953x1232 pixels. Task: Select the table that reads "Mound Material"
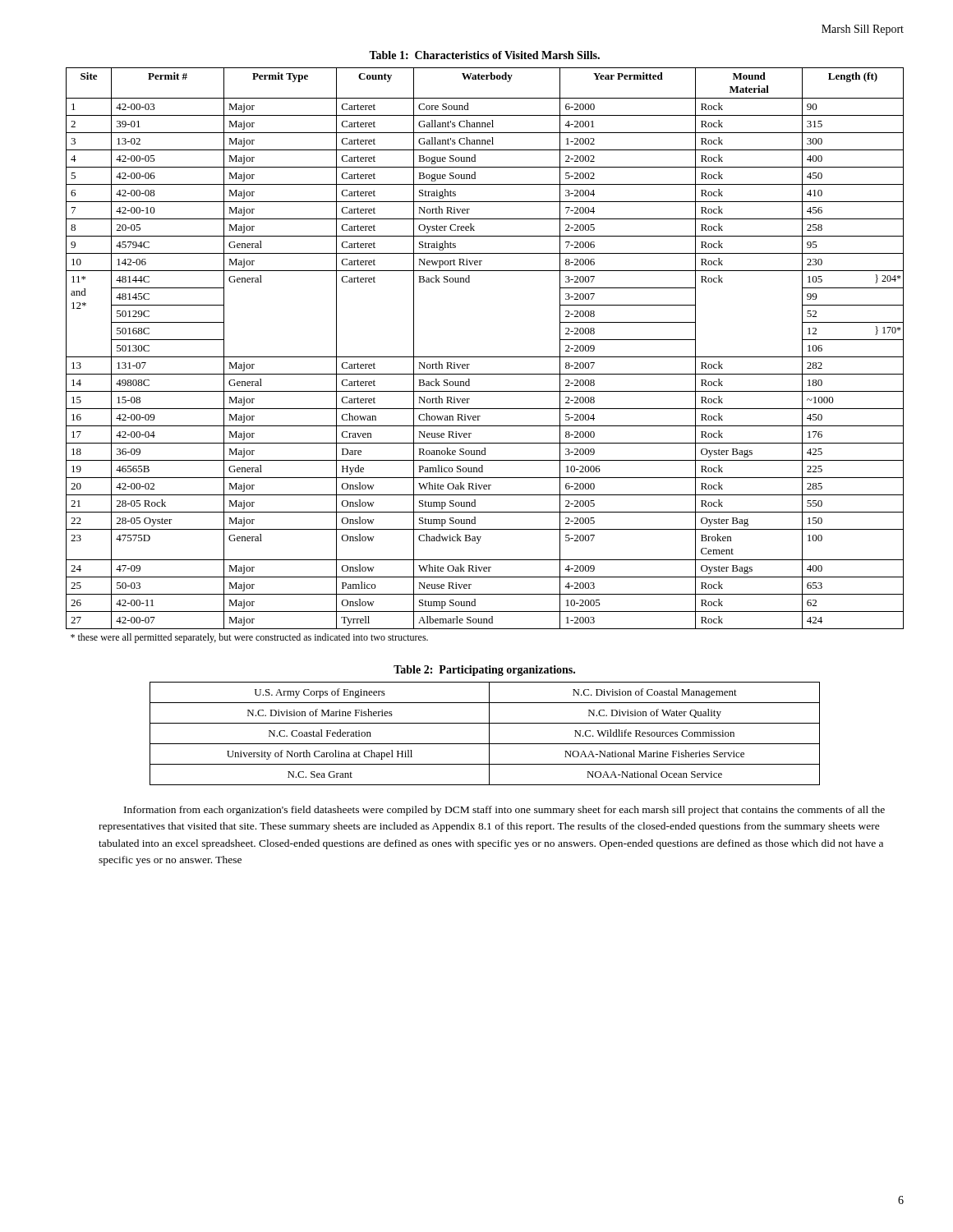485,356
